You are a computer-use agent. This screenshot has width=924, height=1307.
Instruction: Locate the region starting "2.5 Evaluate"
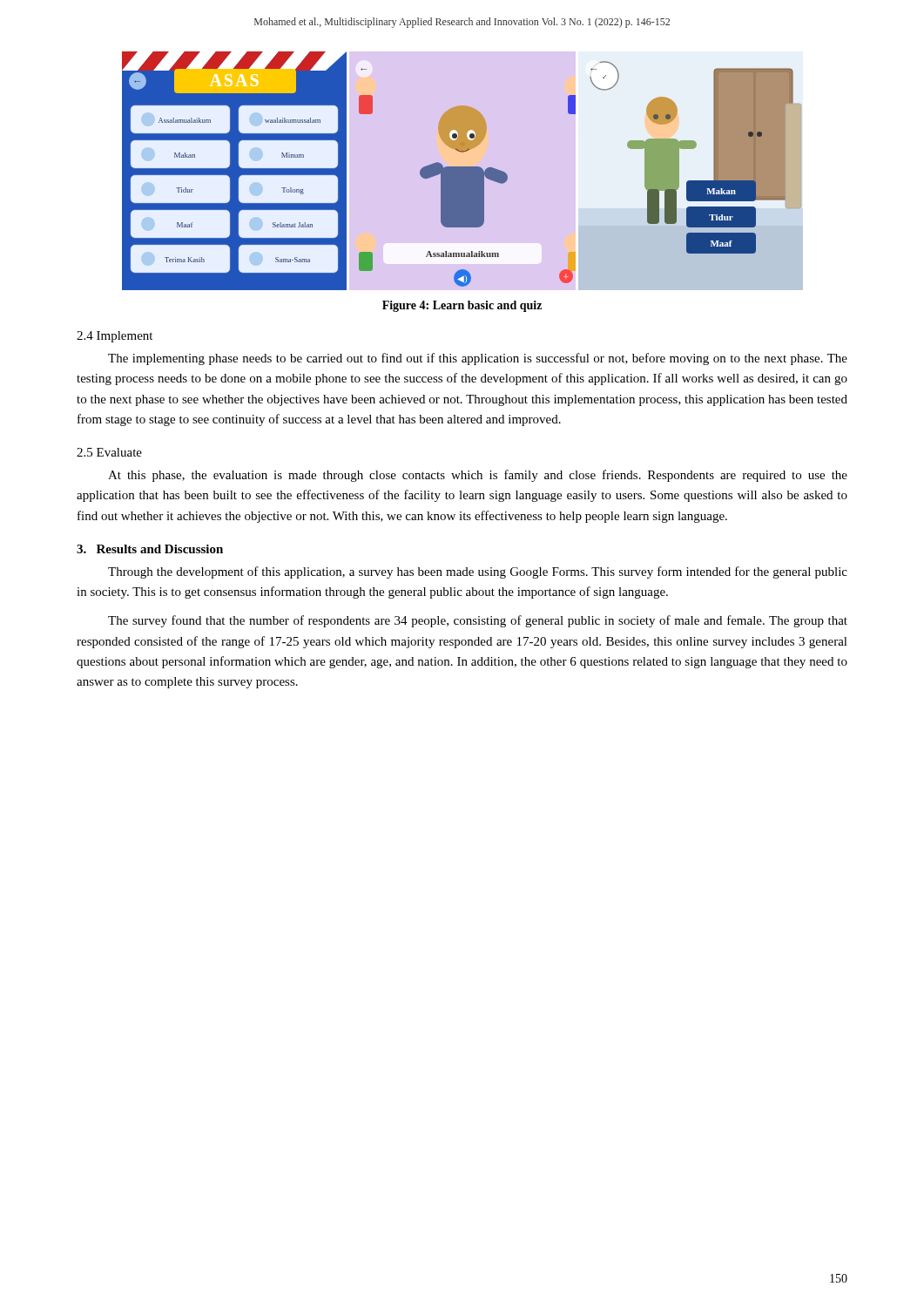pos(109,452)
